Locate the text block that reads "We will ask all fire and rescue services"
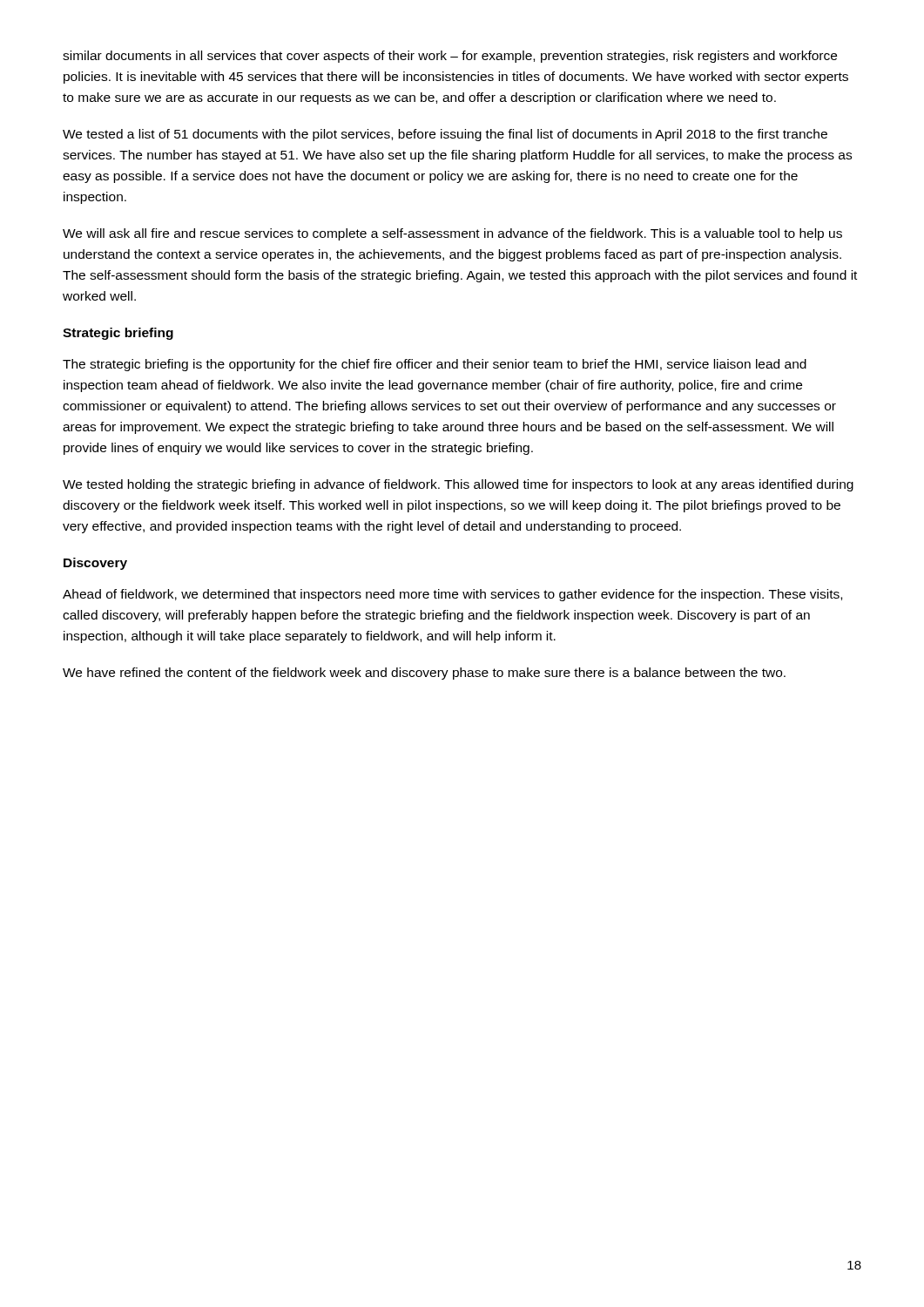This screenshot has height=1307, width=924. click(x=462, y=265)
